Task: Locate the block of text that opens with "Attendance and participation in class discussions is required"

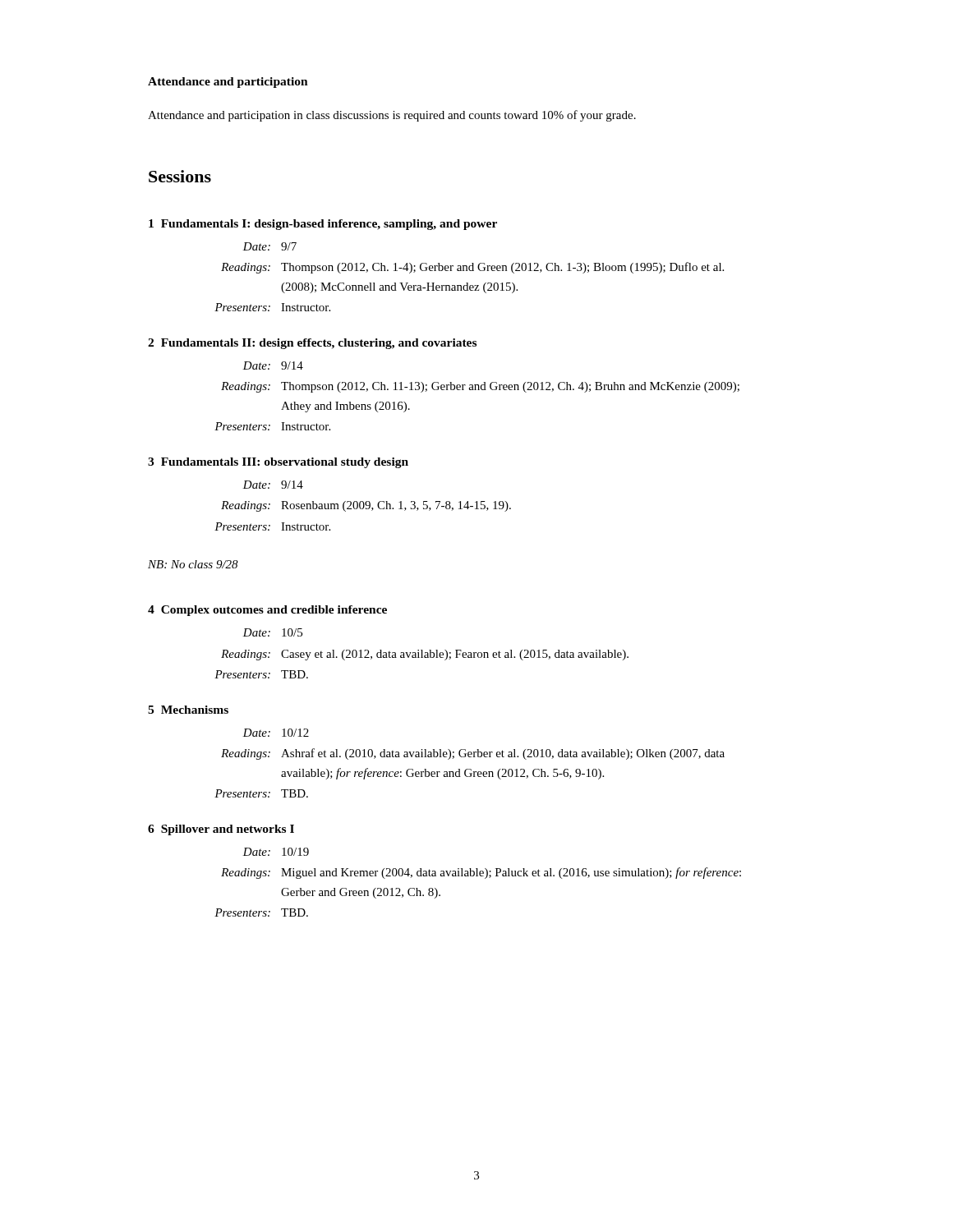Action: pyautogui.click(x=476, y=115)
